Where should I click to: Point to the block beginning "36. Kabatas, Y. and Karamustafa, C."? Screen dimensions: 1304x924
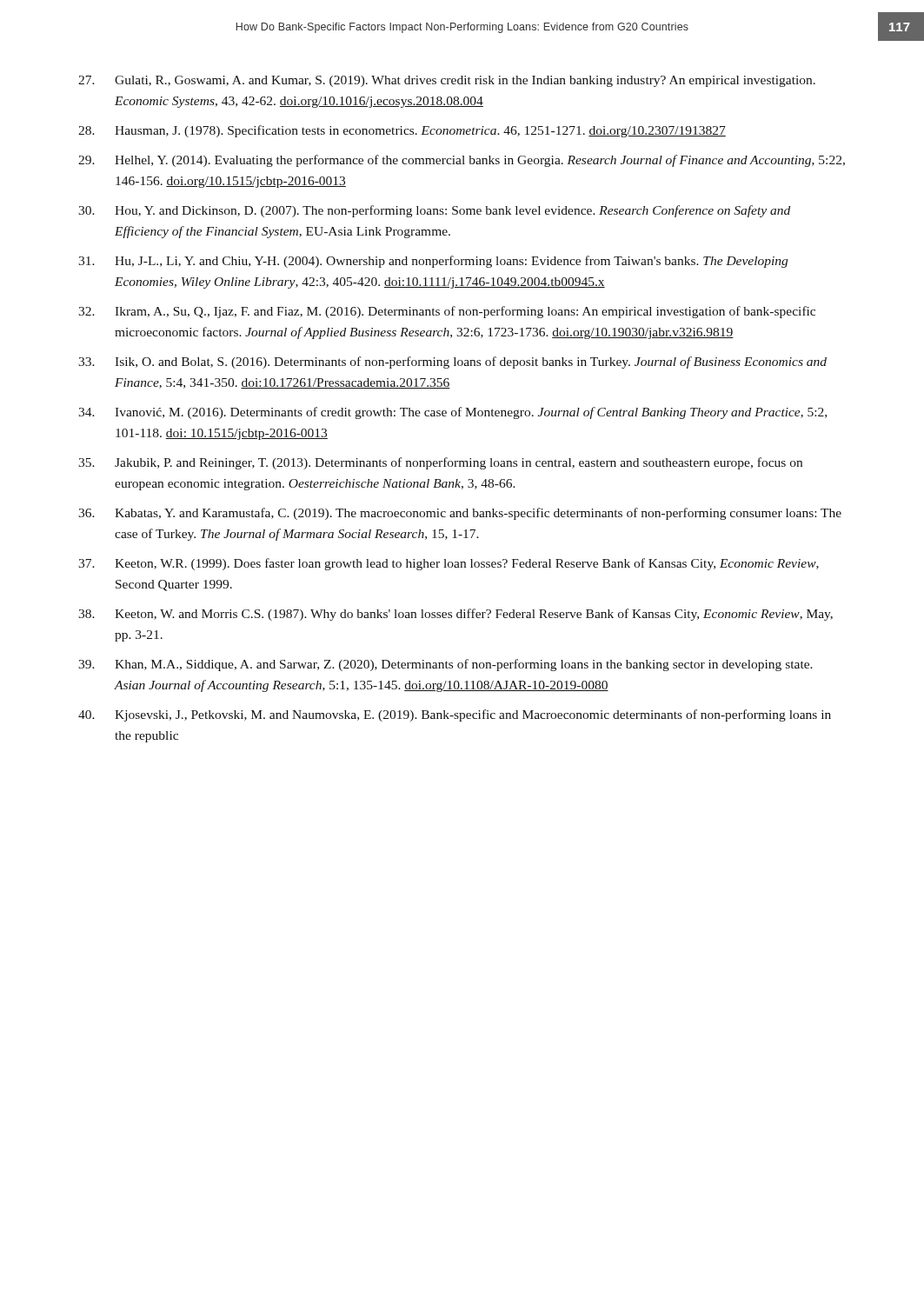click(462, 524)
